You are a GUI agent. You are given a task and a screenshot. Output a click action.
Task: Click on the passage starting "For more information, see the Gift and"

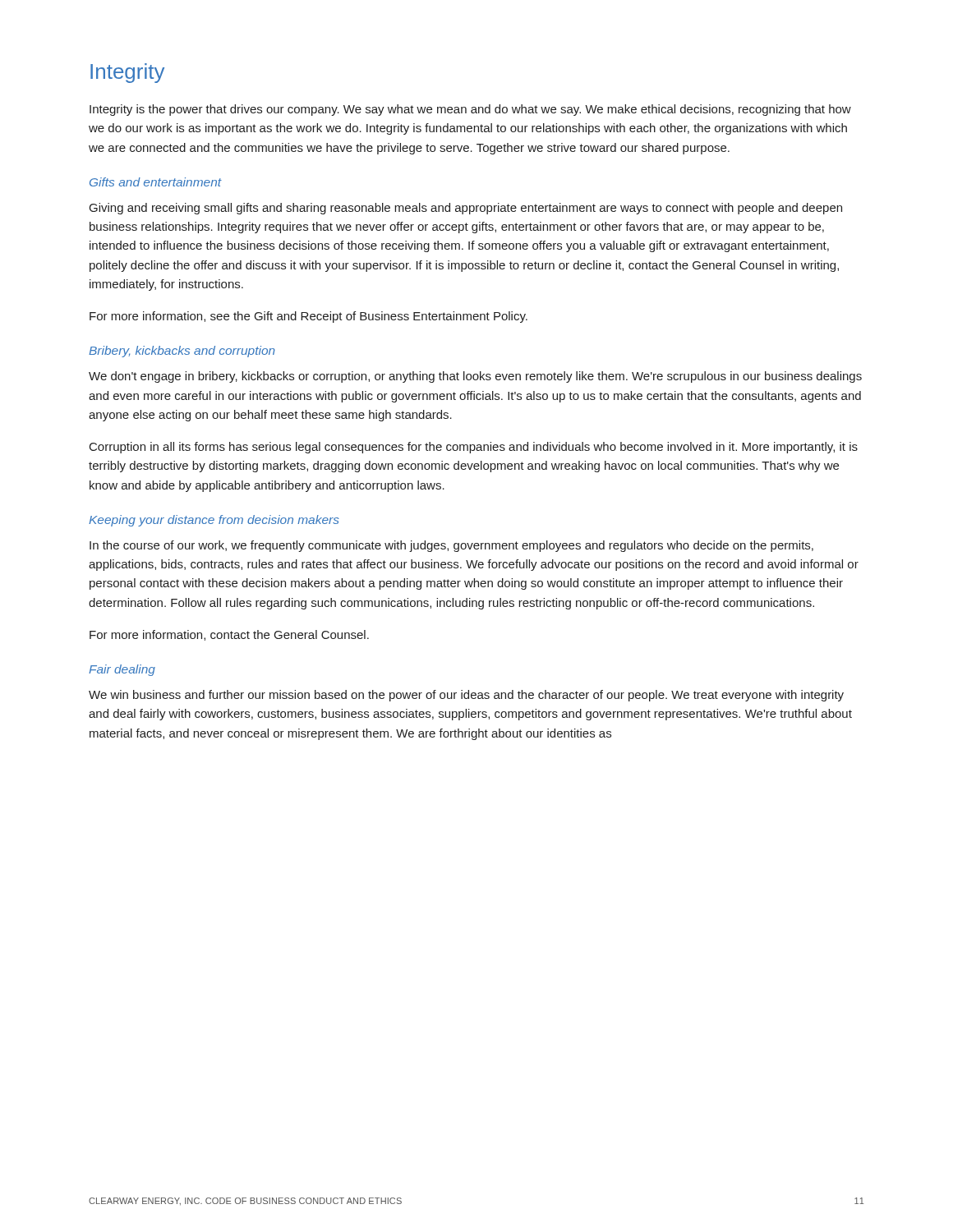pos(308,316)
